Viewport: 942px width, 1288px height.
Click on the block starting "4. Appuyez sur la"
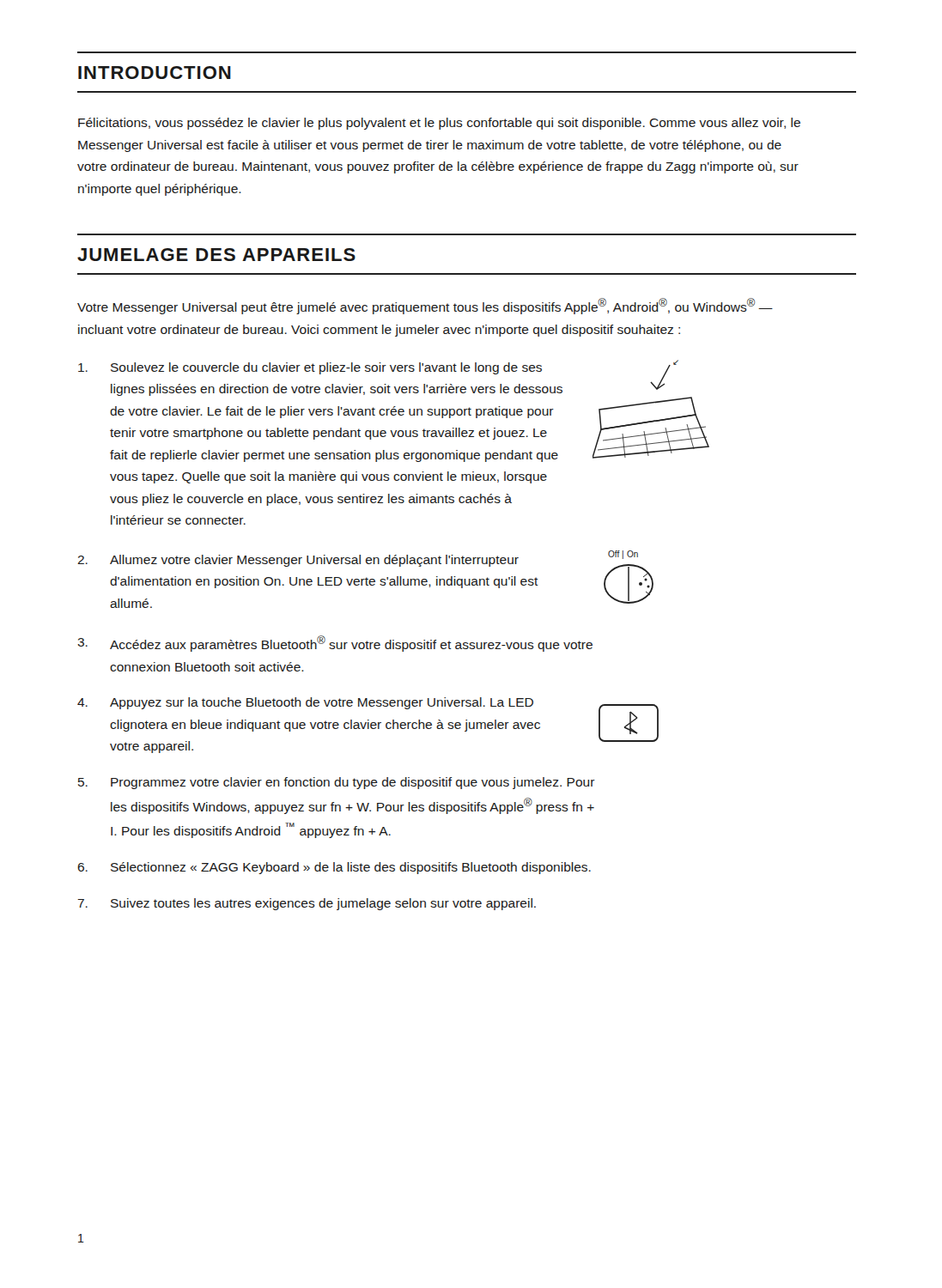click(x=322, y=724)
